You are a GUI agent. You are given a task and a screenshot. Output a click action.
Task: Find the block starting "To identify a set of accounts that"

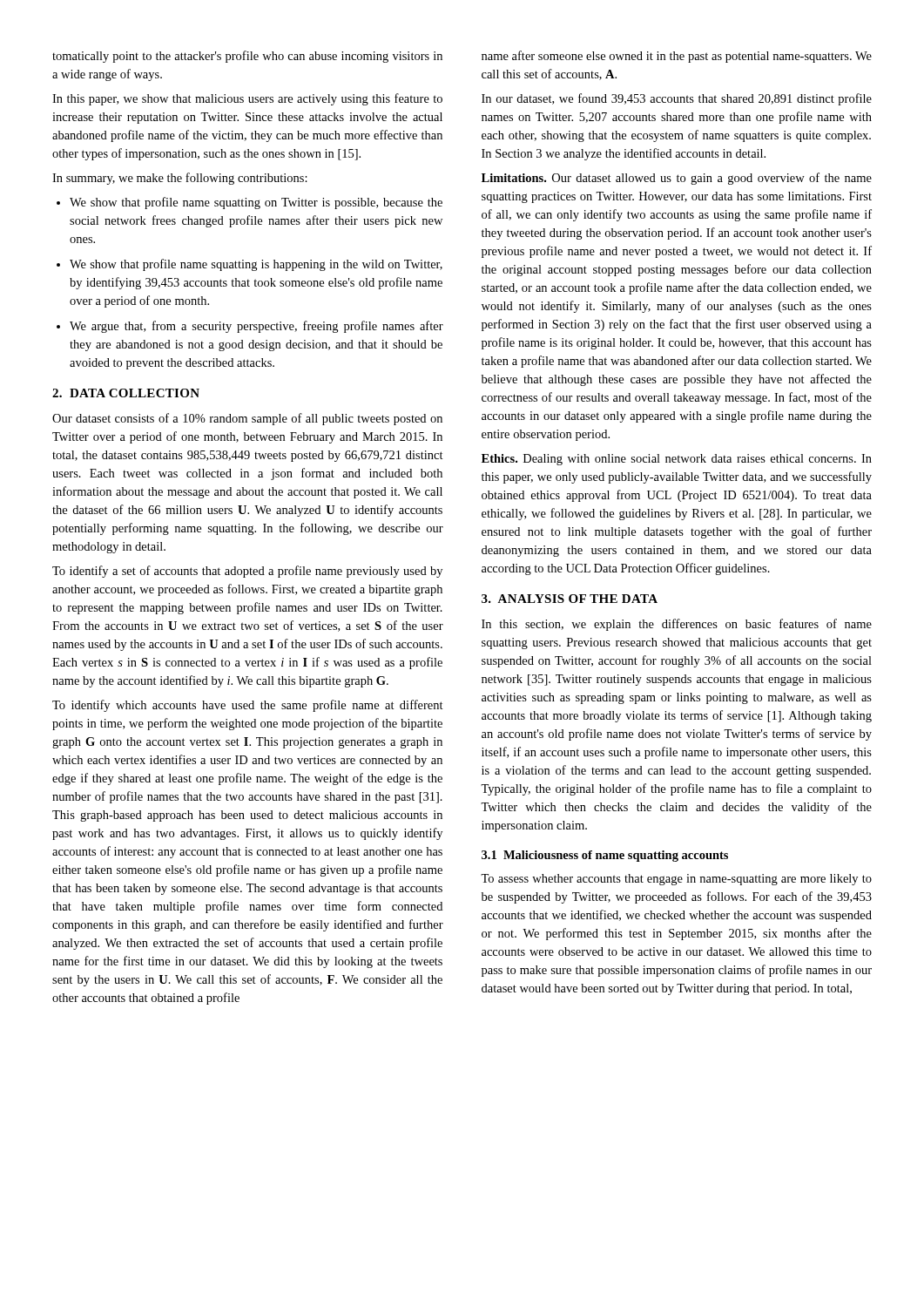click(248, 626)
